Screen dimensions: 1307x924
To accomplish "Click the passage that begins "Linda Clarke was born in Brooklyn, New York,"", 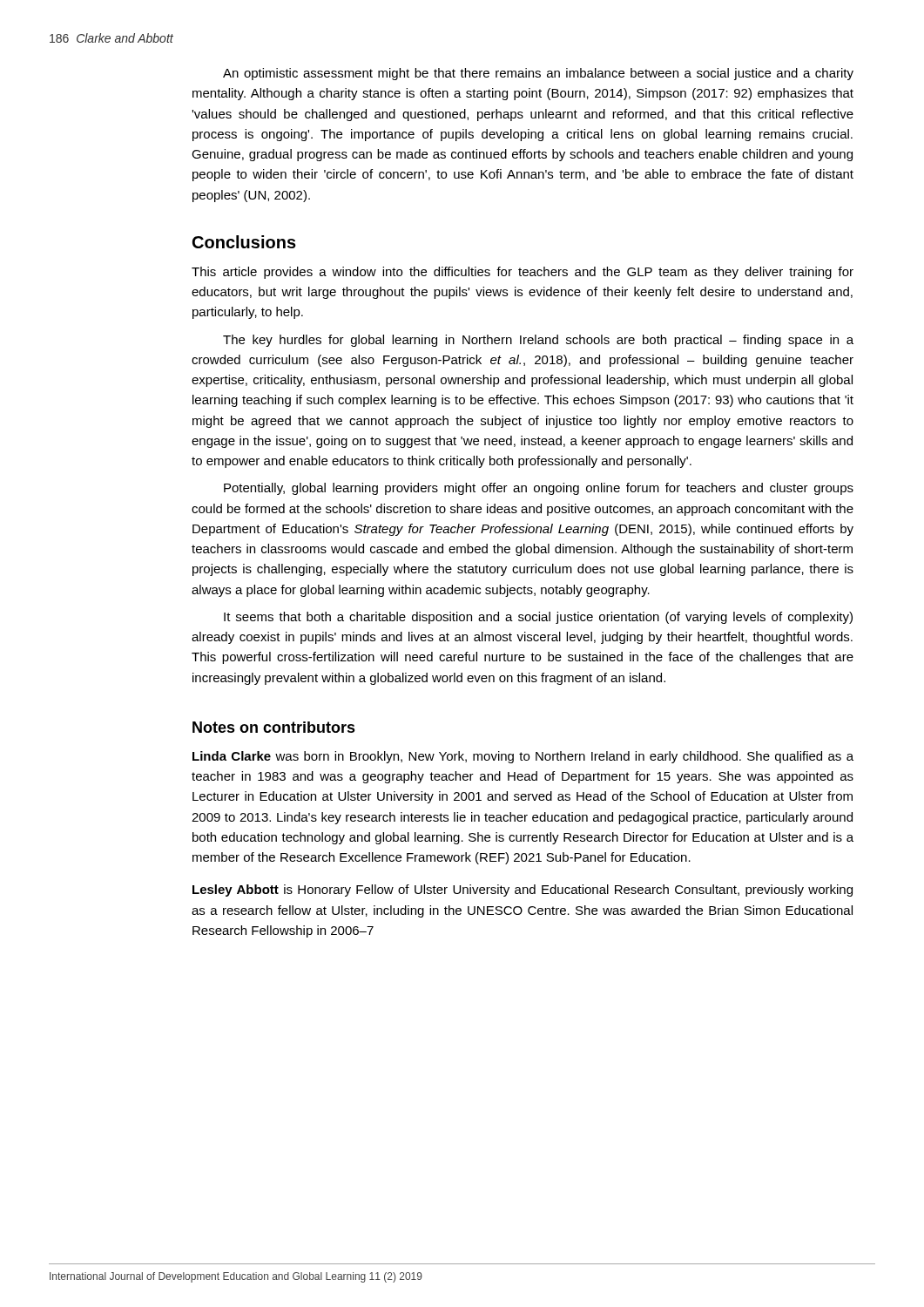I will click(x=523, y=806).
